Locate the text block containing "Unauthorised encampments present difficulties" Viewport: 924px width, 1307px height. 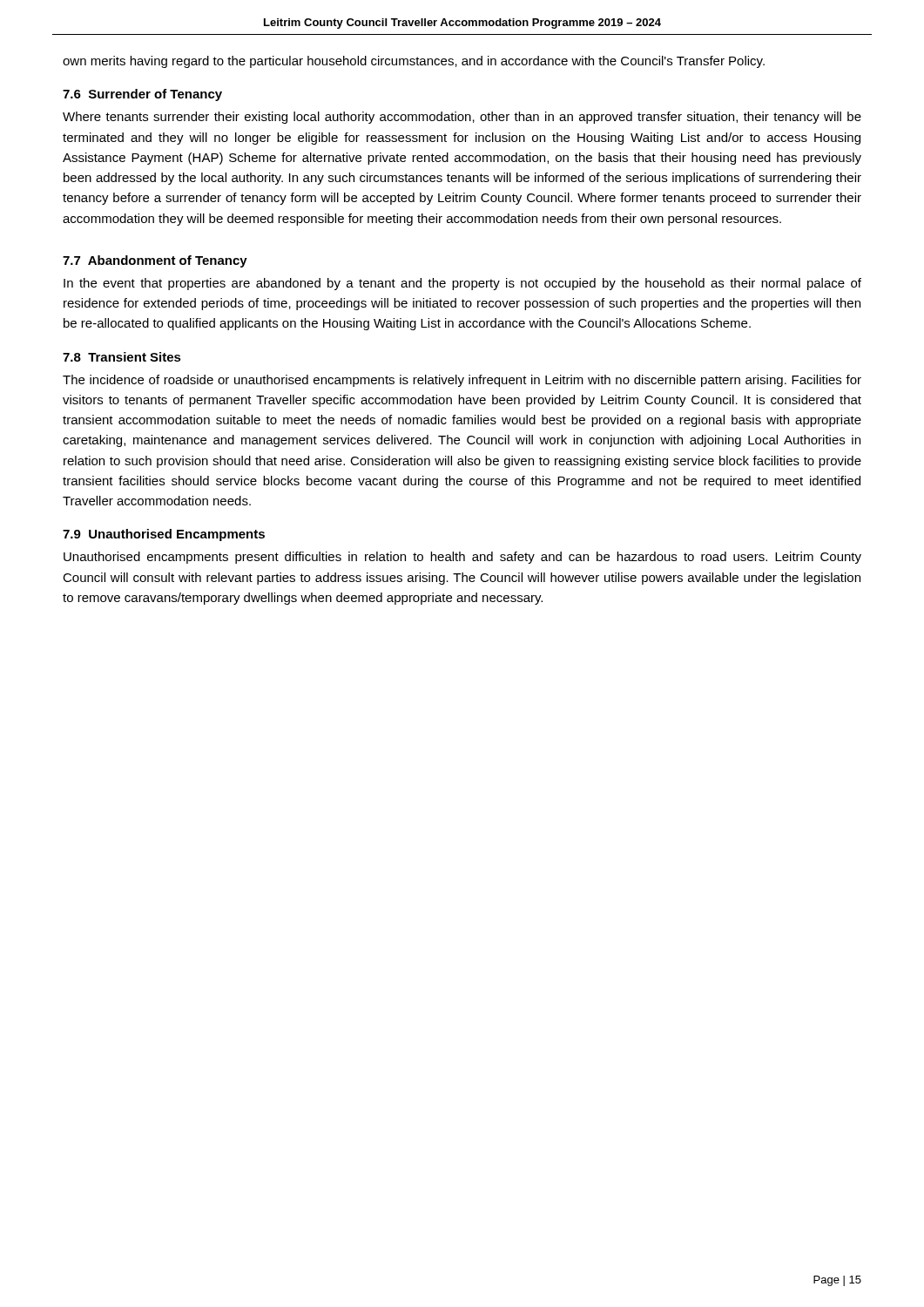[462, 577]
